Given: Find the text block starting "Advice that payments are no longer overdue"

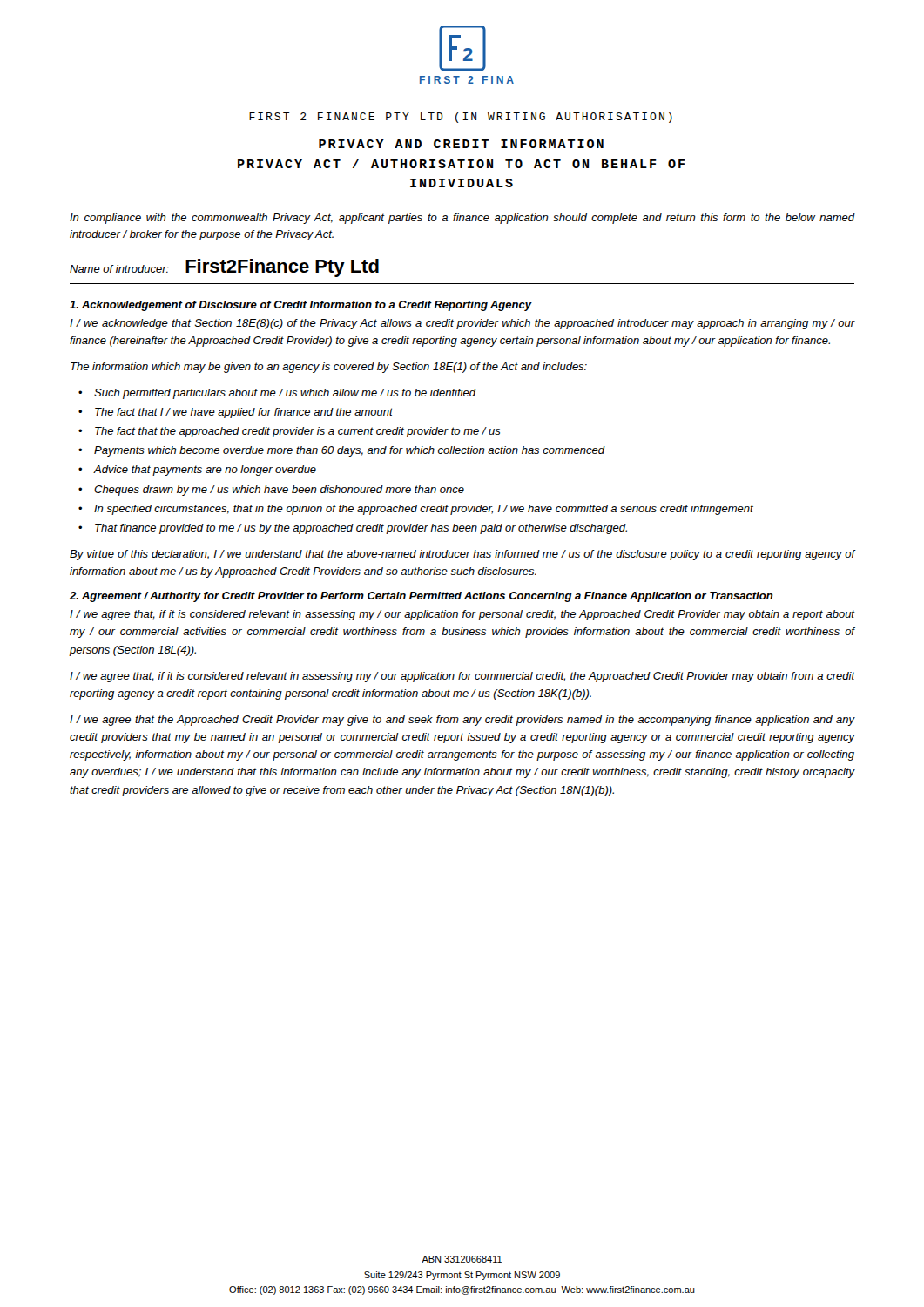Looking at the screenshot, I should pyautogui.click(x=205, y=470).
